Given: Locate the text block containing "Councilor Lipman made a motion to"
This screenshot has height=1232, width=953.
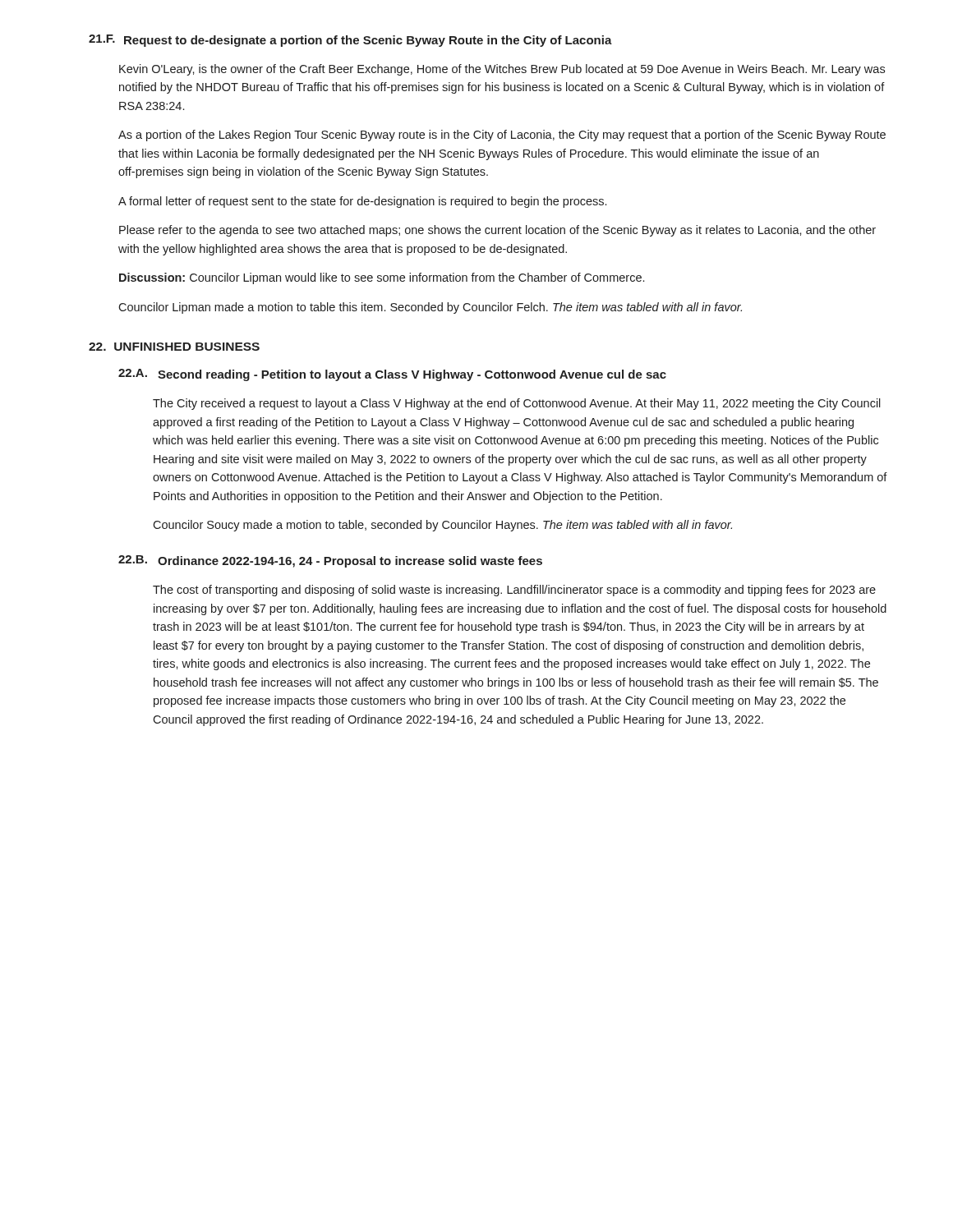Looking at the screenshot, I should coord(431,307).
